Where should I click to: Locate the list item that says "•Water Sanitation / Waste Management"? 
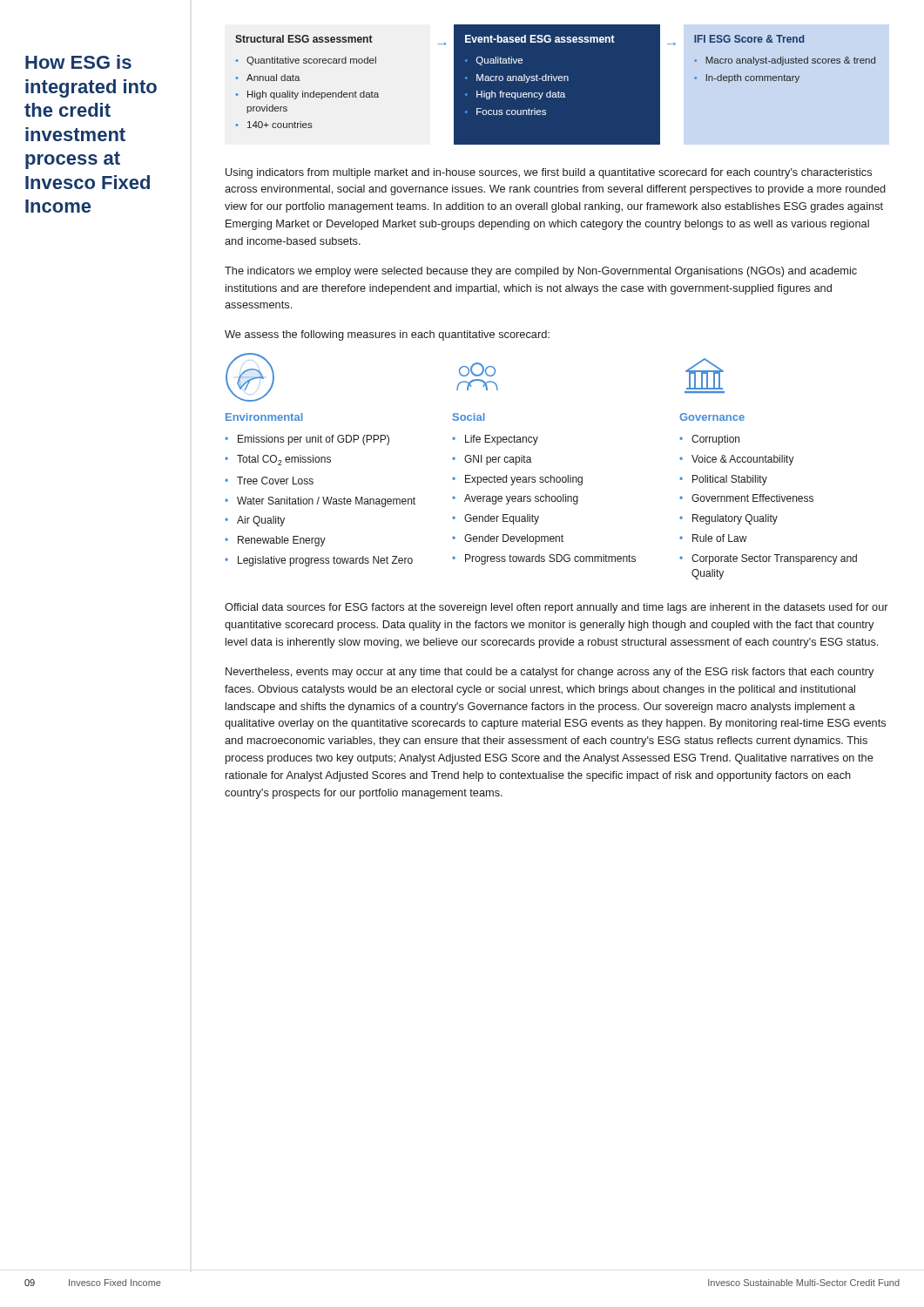[x=320, y=501]
